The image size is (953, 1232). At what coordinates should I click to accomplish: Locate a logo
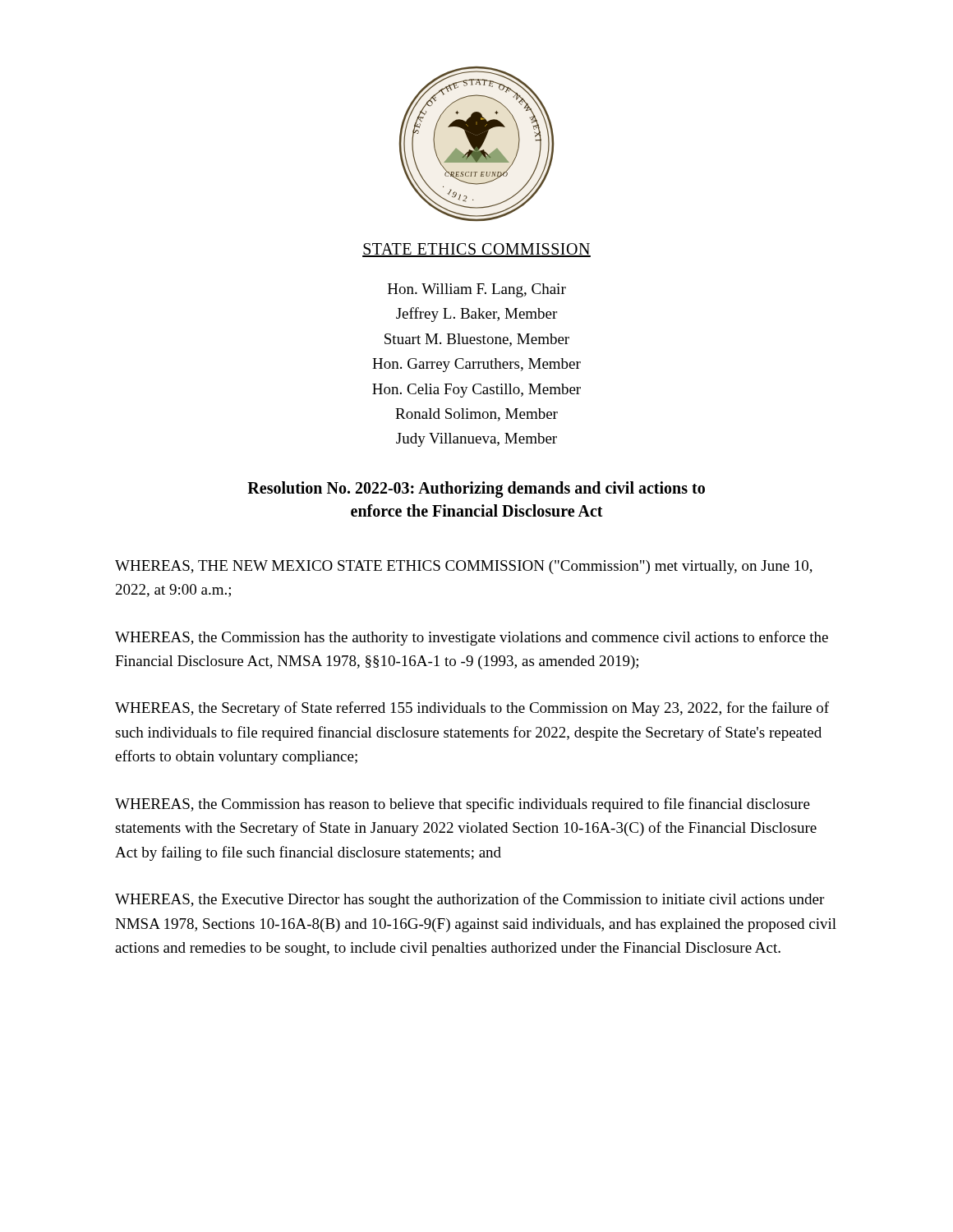(476, 145)
